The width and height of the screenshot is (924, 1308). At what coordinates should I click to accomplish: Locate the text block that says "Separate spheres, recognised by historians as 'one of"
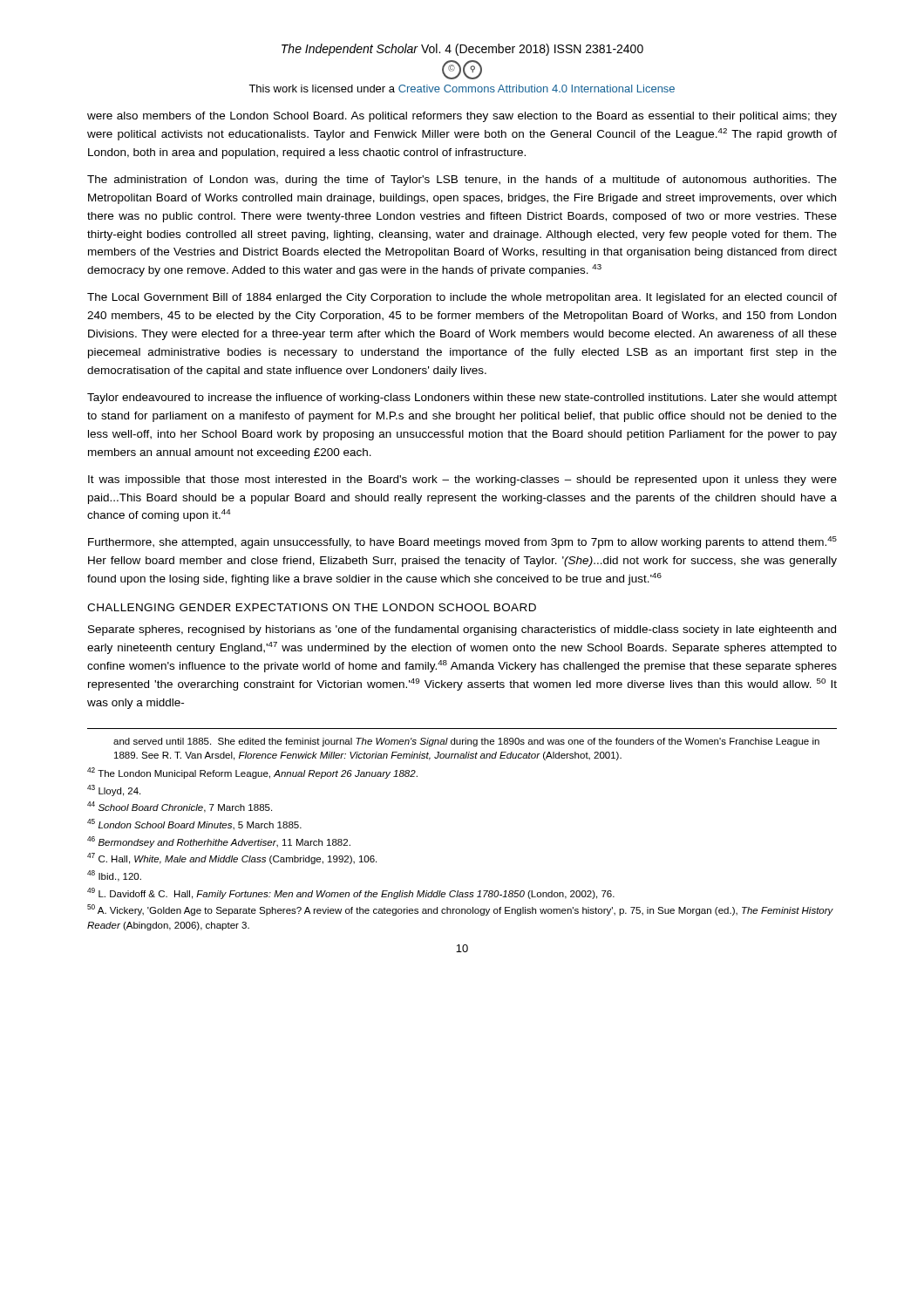(462, 666)
